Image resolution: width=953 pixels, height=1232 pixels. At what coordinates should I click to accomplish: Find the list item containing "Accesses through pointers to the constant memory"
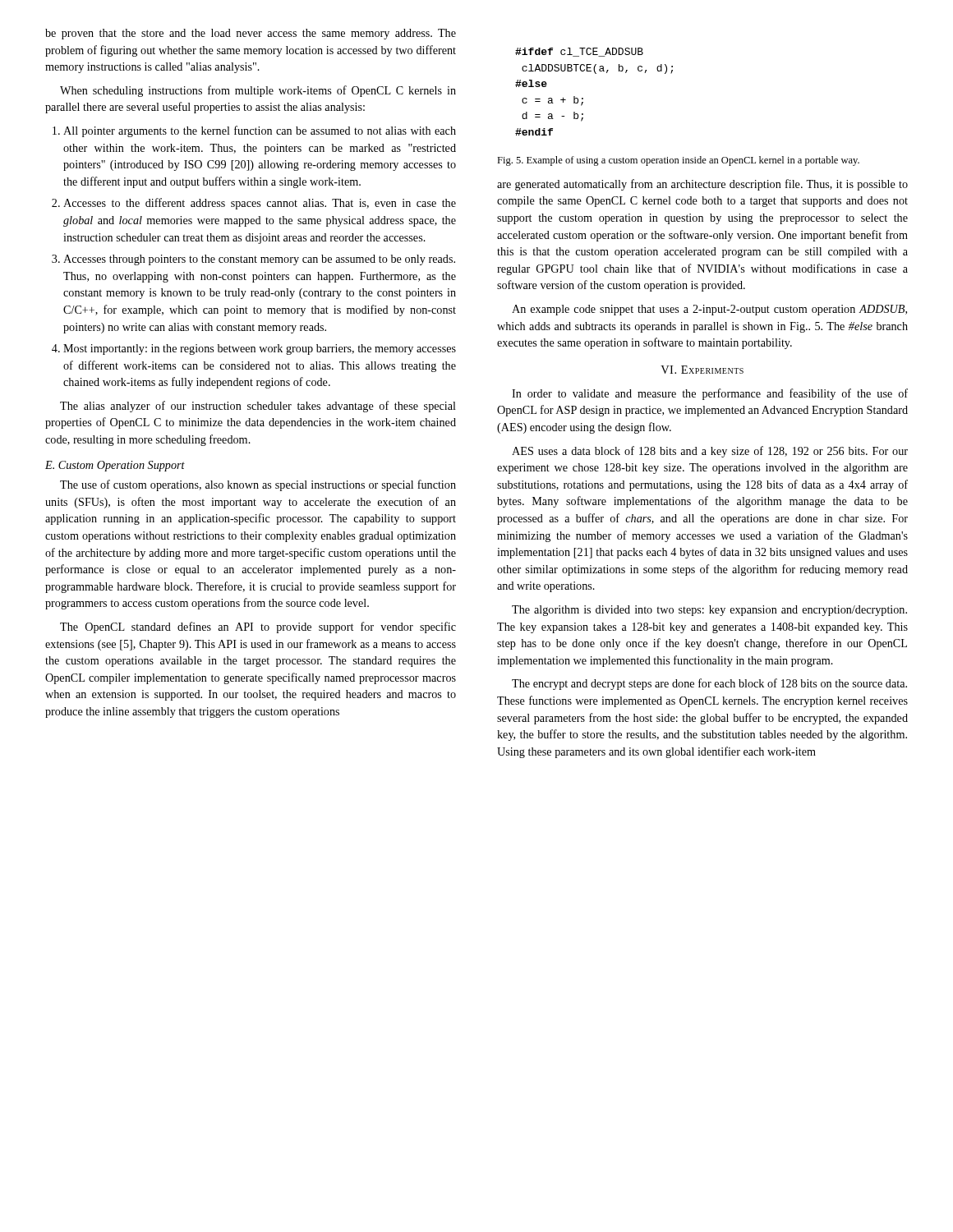click(x=260, y=293)
